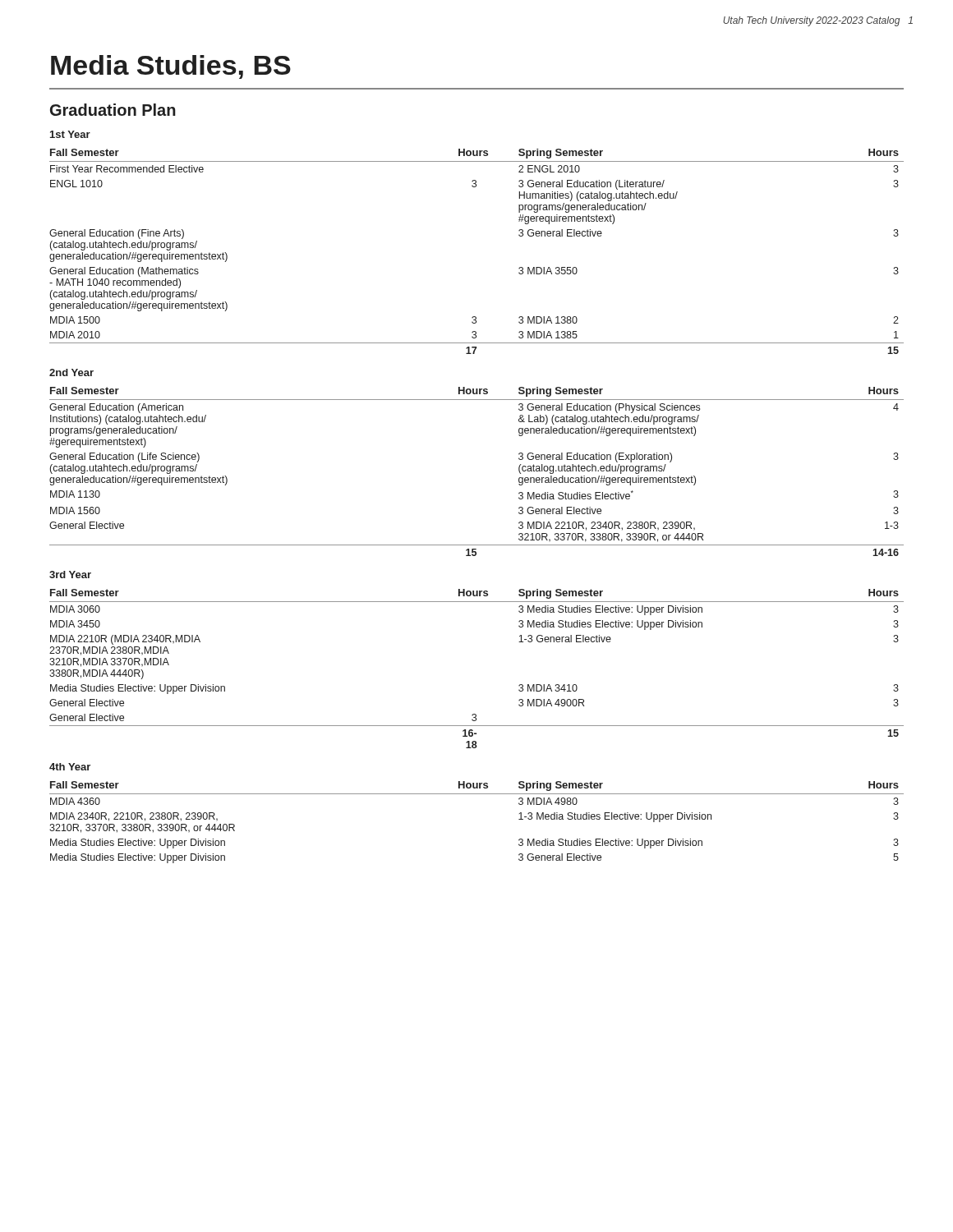The width and height of the screenshot is (953, 1232).
Task: Click on the text starting "1st Year"
Action: (x=70, y=134)
